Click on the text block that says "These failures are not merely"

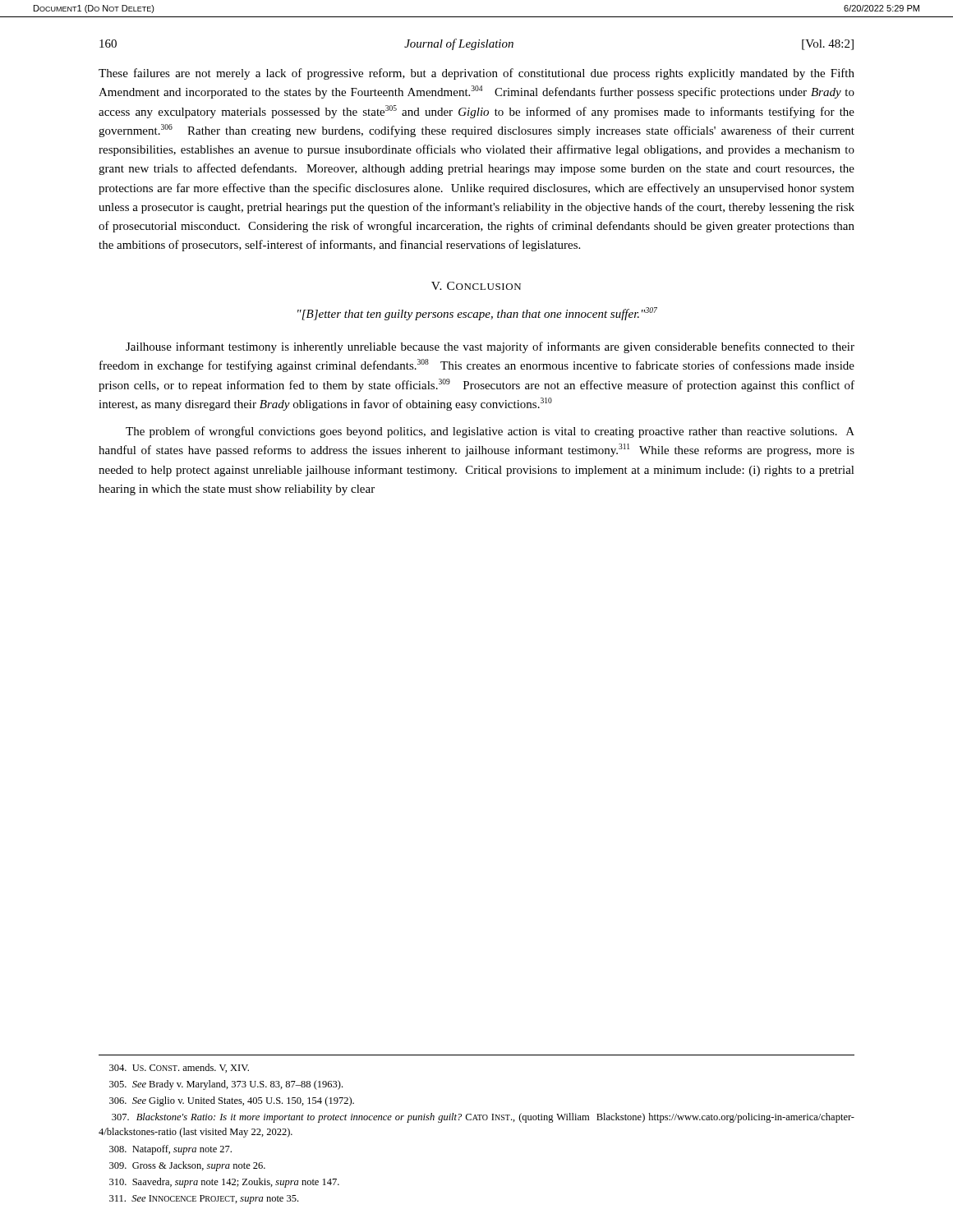tap(476, 159)
